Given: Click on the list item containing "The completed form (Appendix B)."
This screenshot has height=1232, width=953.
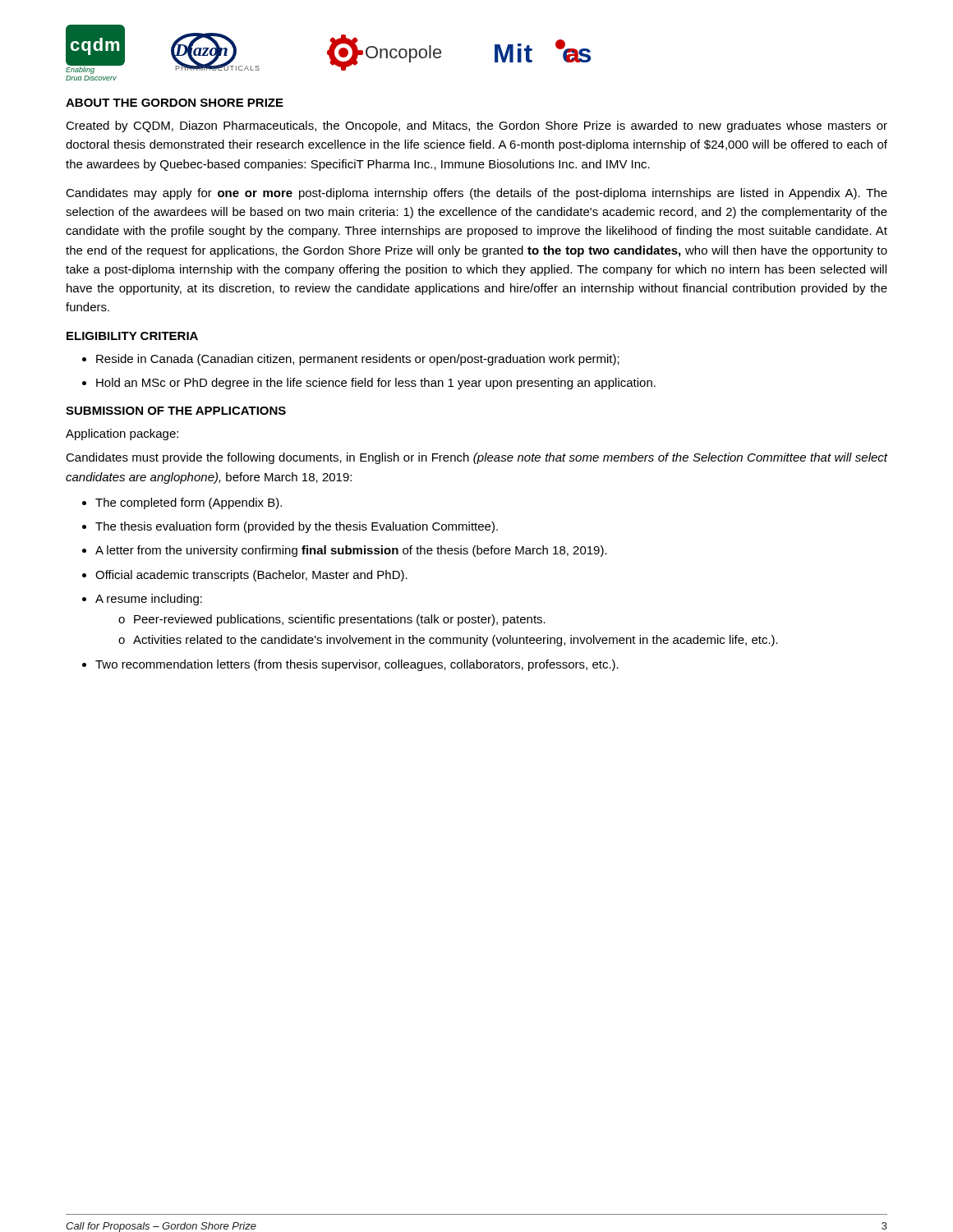Looking at the screenshot, I should [182, 503].
